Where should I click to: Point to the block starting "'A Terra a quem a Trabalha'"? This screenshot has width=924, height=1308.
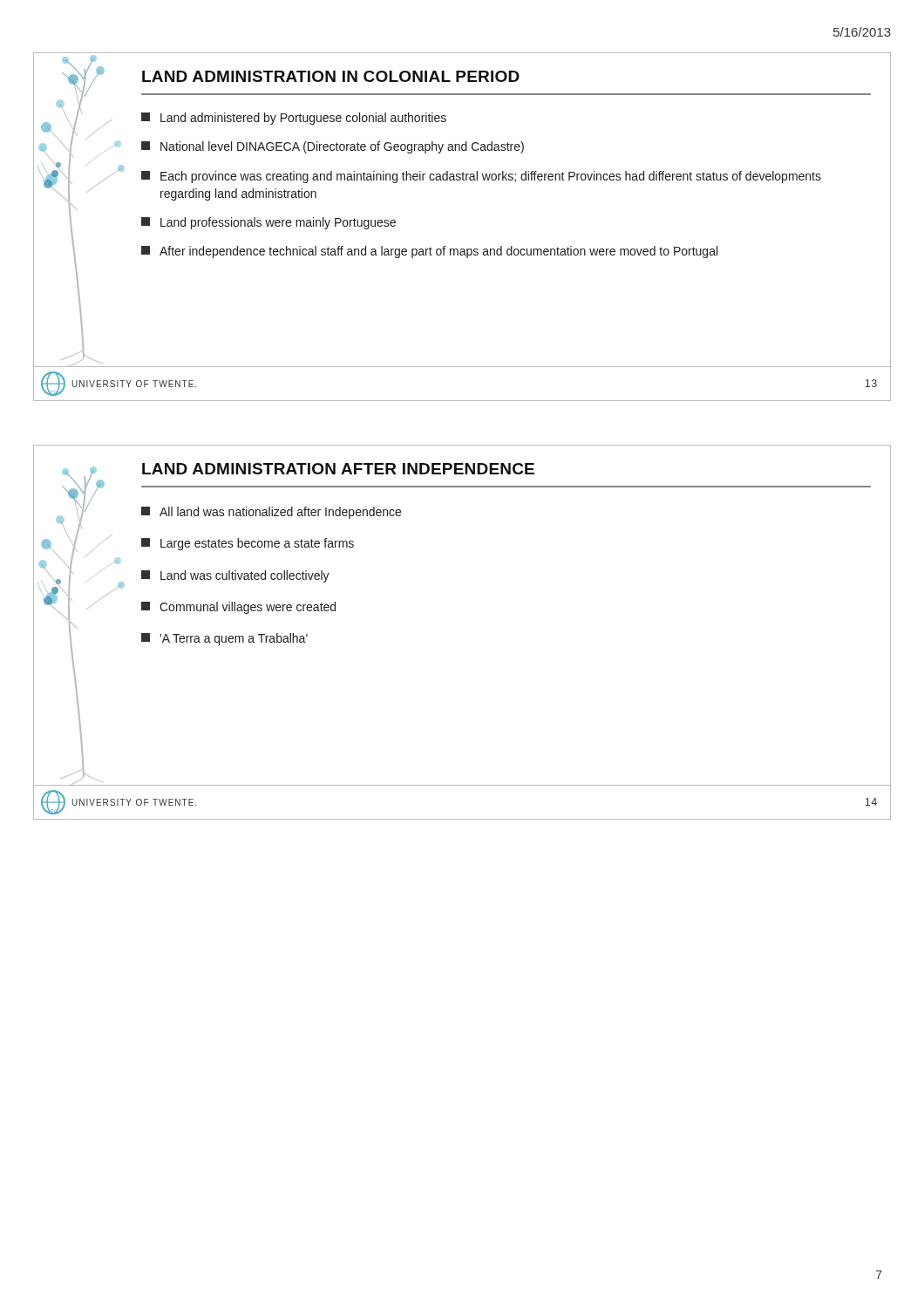point(224,639)
